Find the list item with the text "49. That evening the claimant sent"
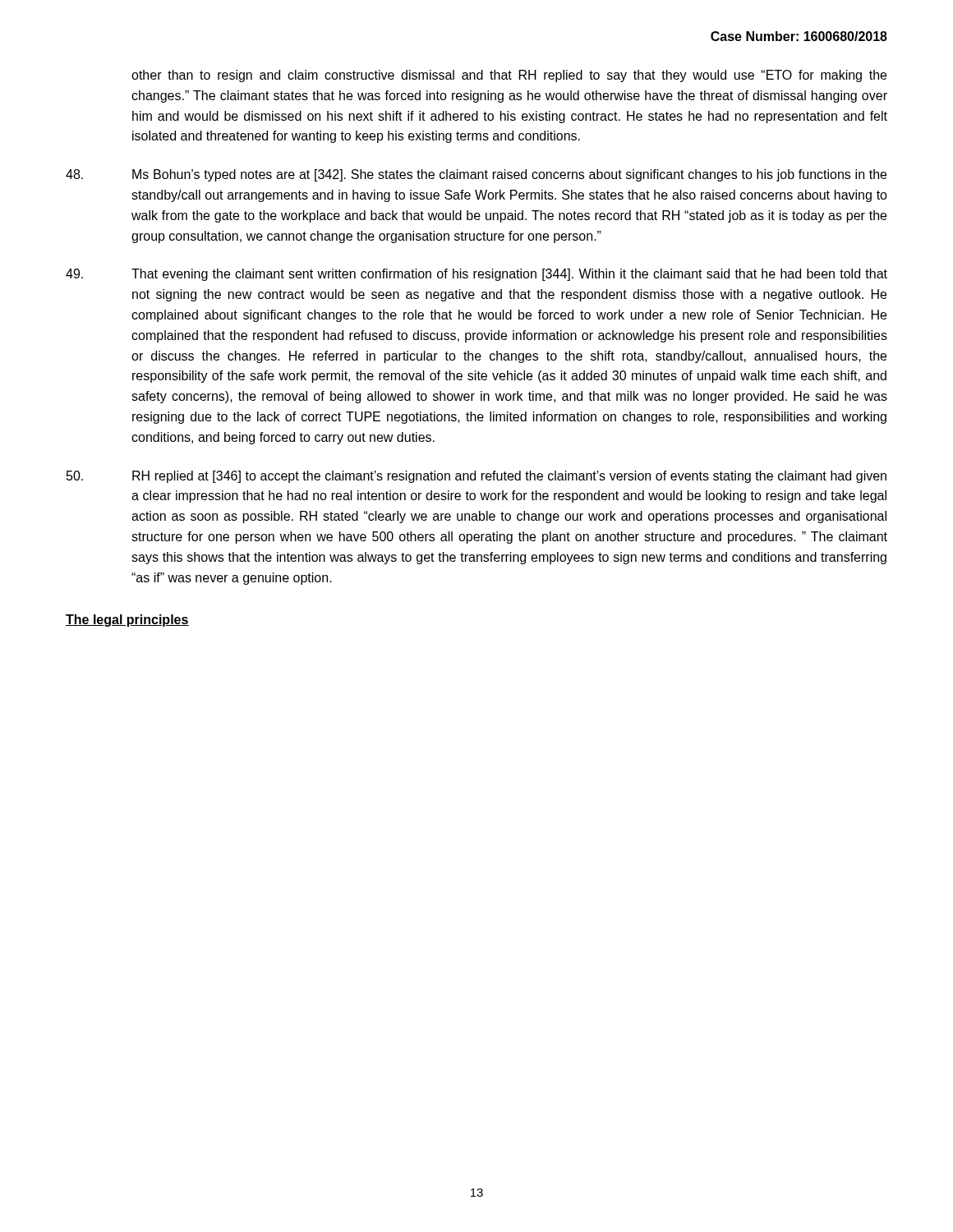The width and height of the screenshot is (953, 1232). coord(476,356)
